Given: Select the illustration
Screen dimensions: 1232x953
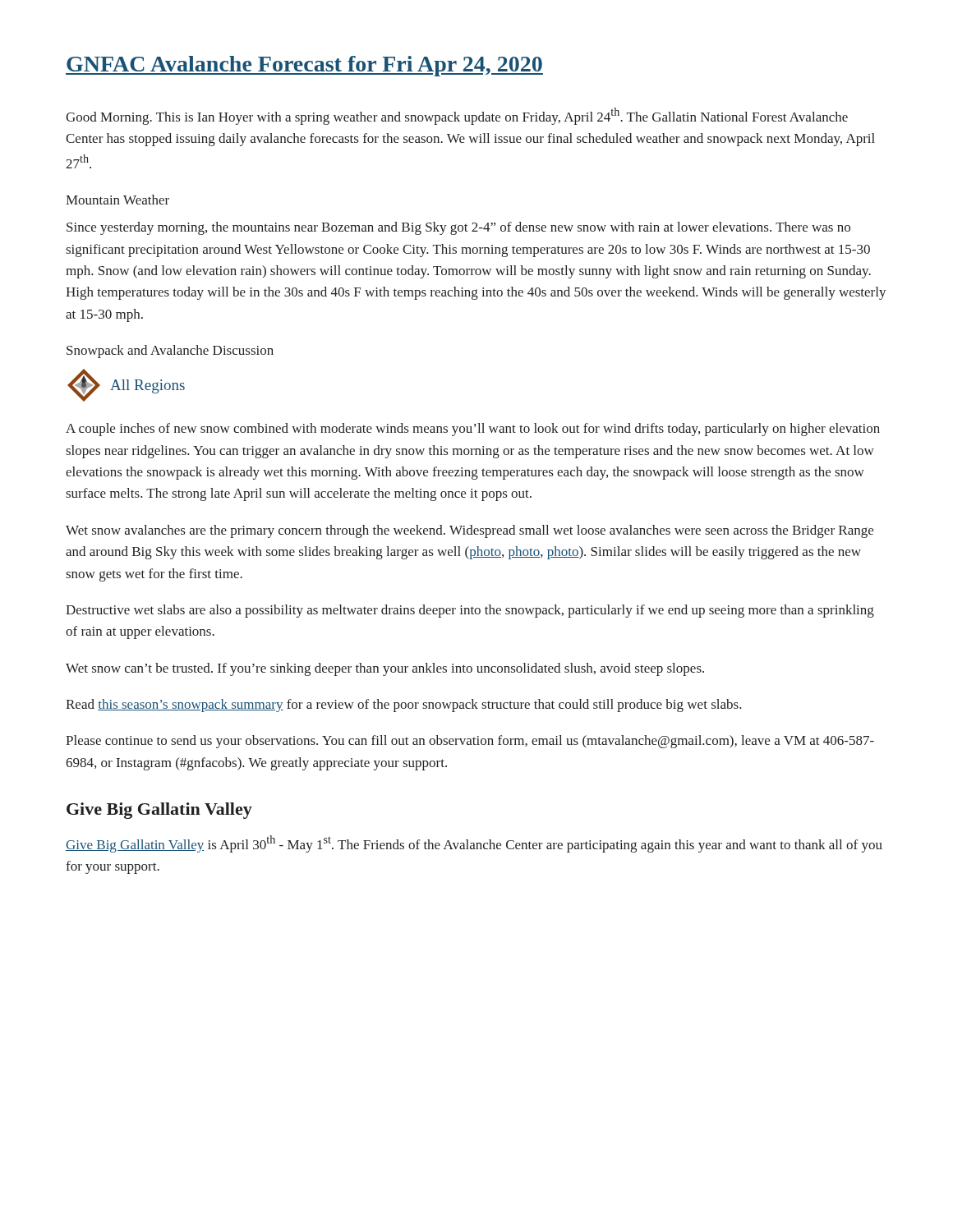Looking at the screenshot, I should (476, 386).
